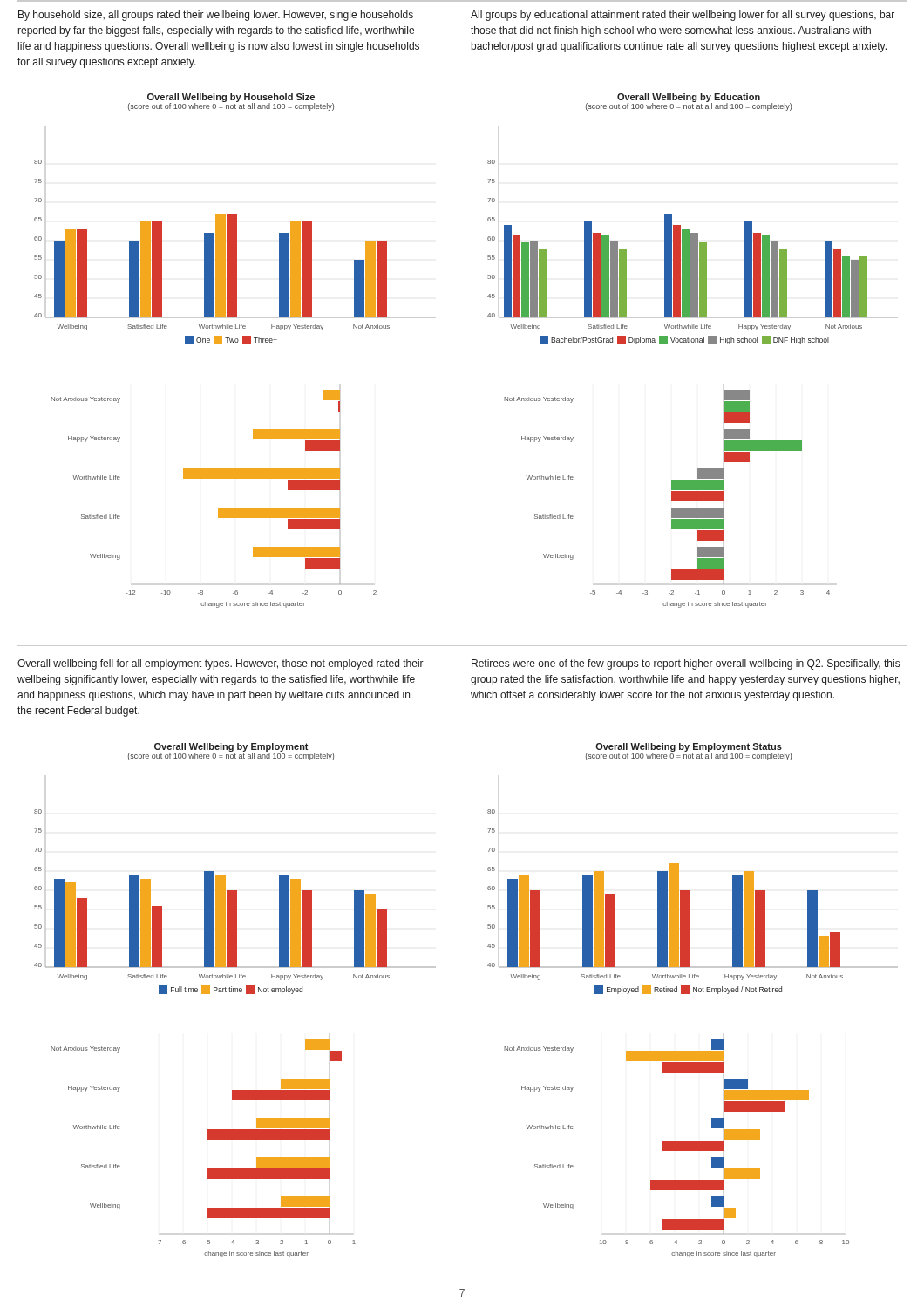The width and height of the screenshot is (924, 1308).
Task: Find the block on this page that starts "By household size, all groups rated their wellbeing"
Action: [x=219, y=38]
